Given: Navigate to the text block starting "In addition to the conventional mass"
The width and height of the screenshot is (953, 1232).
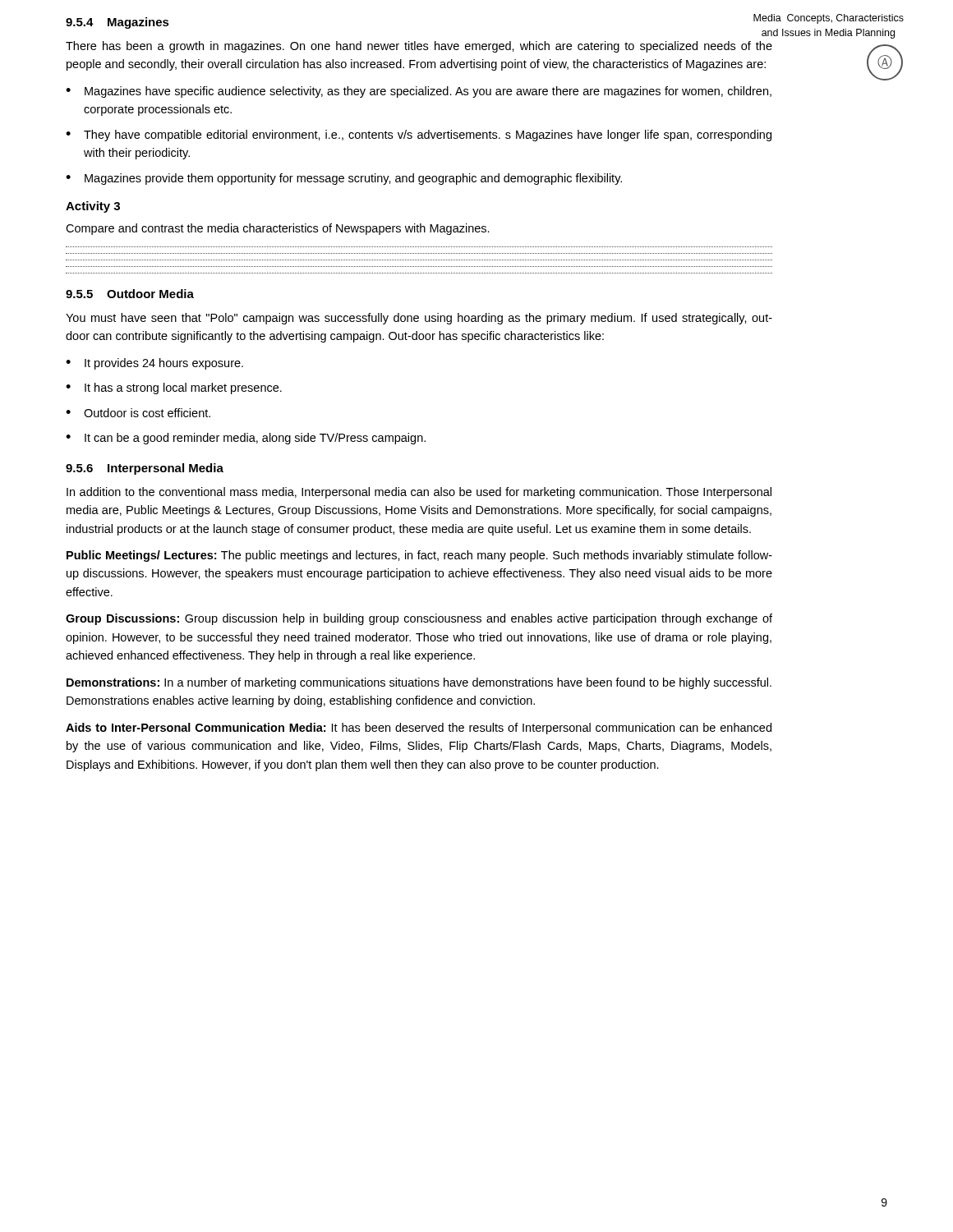Looking at the screenshot, I should (x=419, y=510).
